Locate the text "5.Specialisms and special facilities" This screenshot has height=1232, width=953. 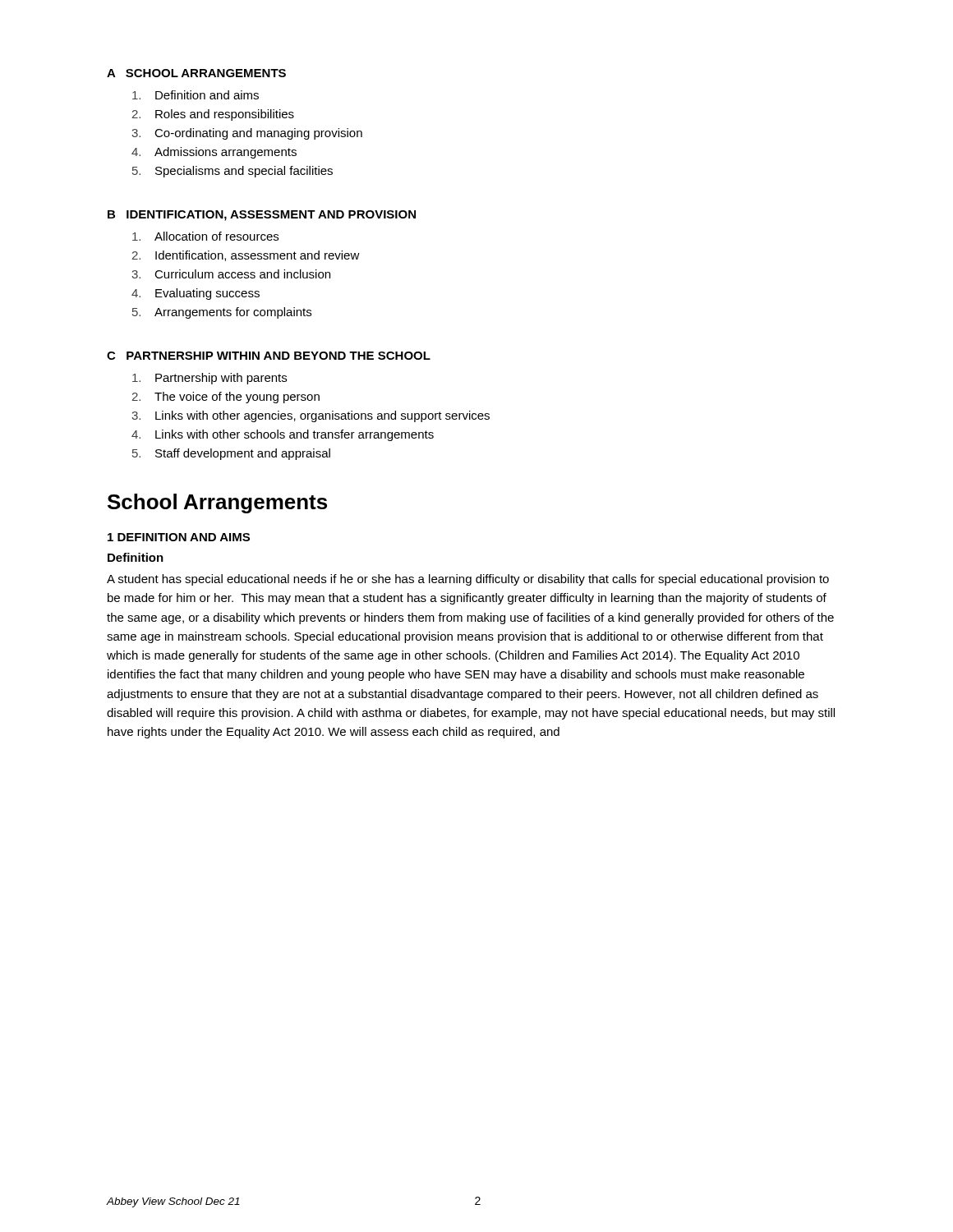tap(232, 170)
